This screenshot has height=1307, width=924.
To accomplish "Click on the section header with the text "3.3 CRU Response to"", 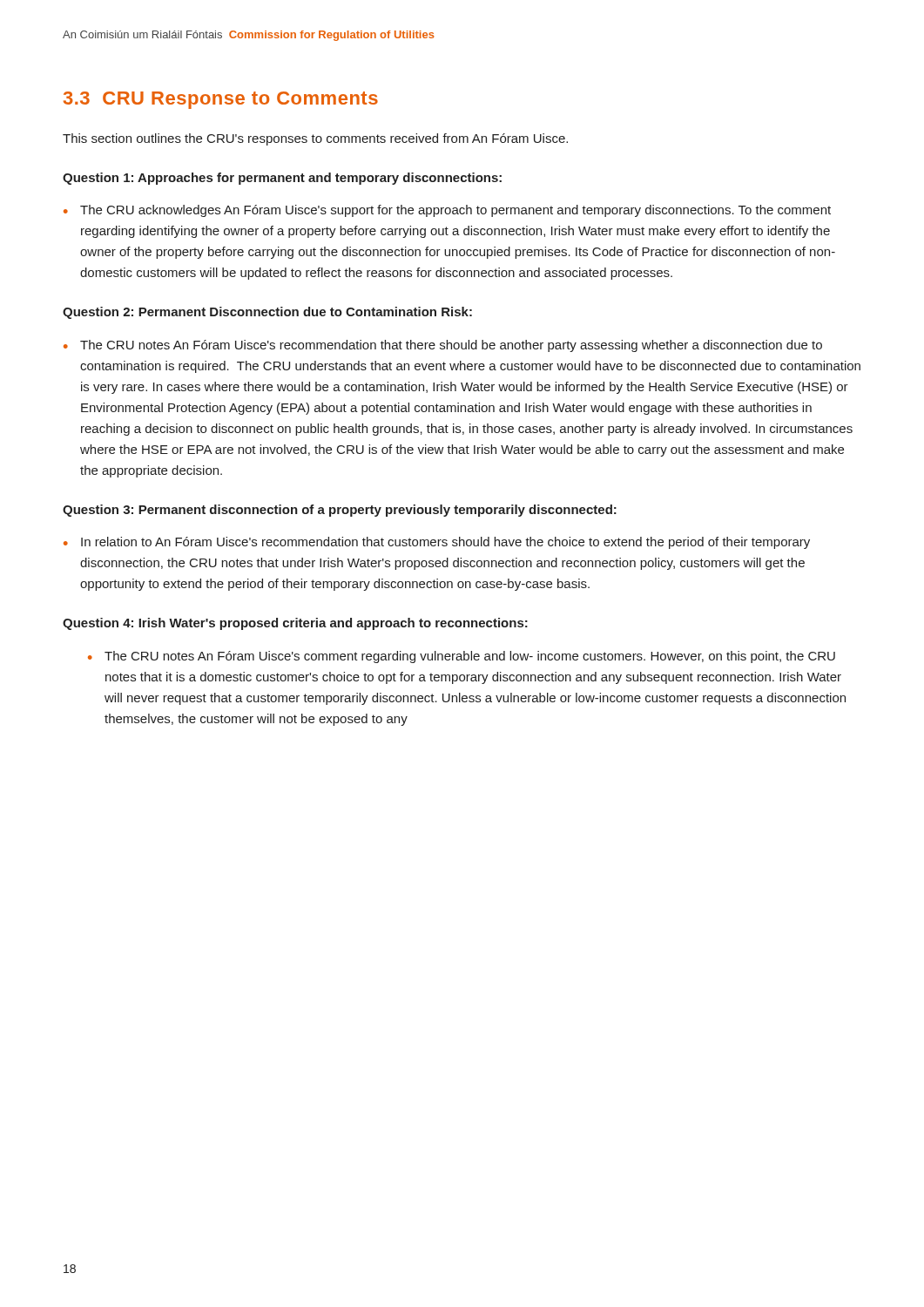I will pos(221,98).
